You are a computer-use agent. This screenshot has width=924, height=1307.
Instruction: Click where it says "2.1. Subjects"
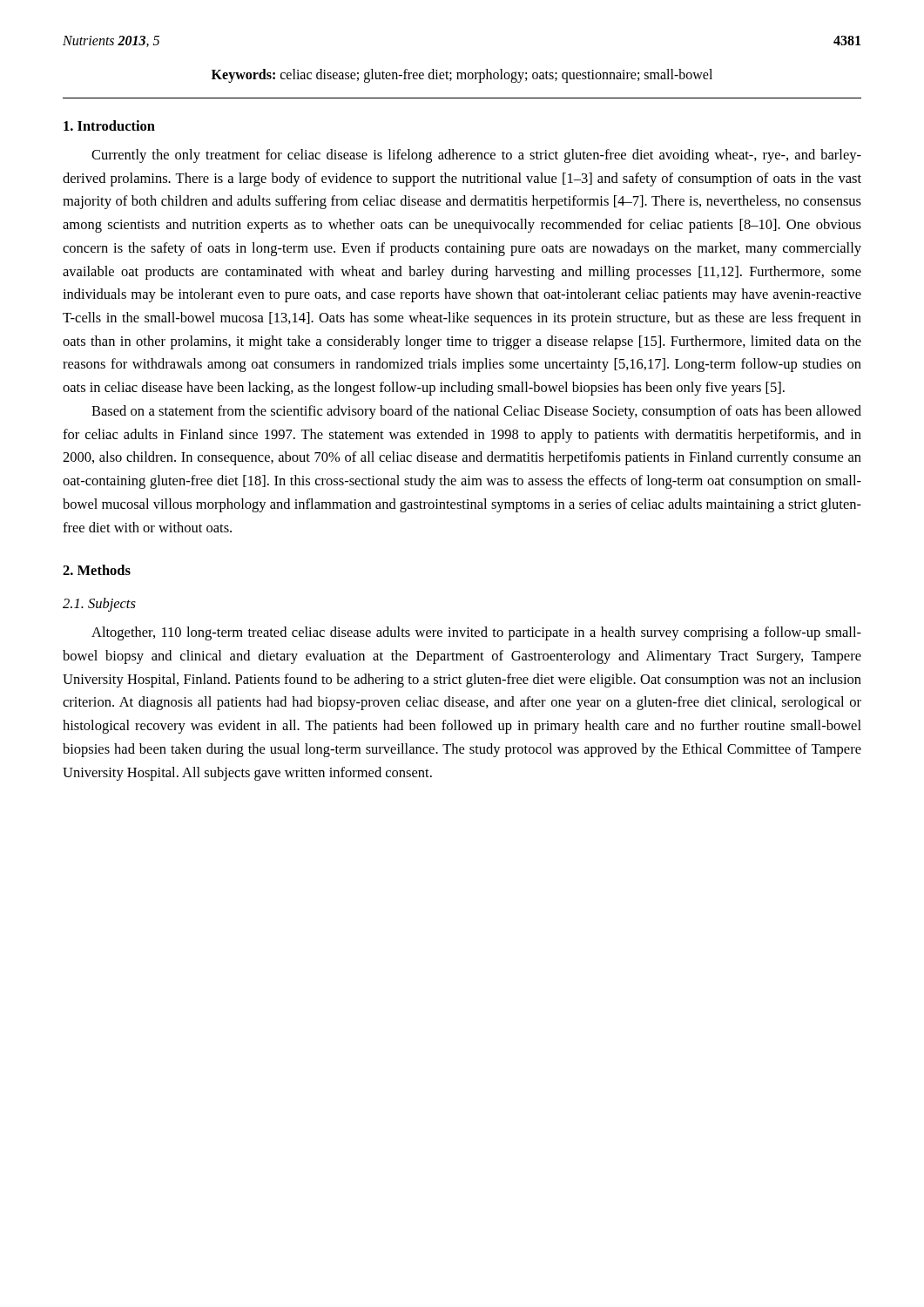(x=99, y=604)
